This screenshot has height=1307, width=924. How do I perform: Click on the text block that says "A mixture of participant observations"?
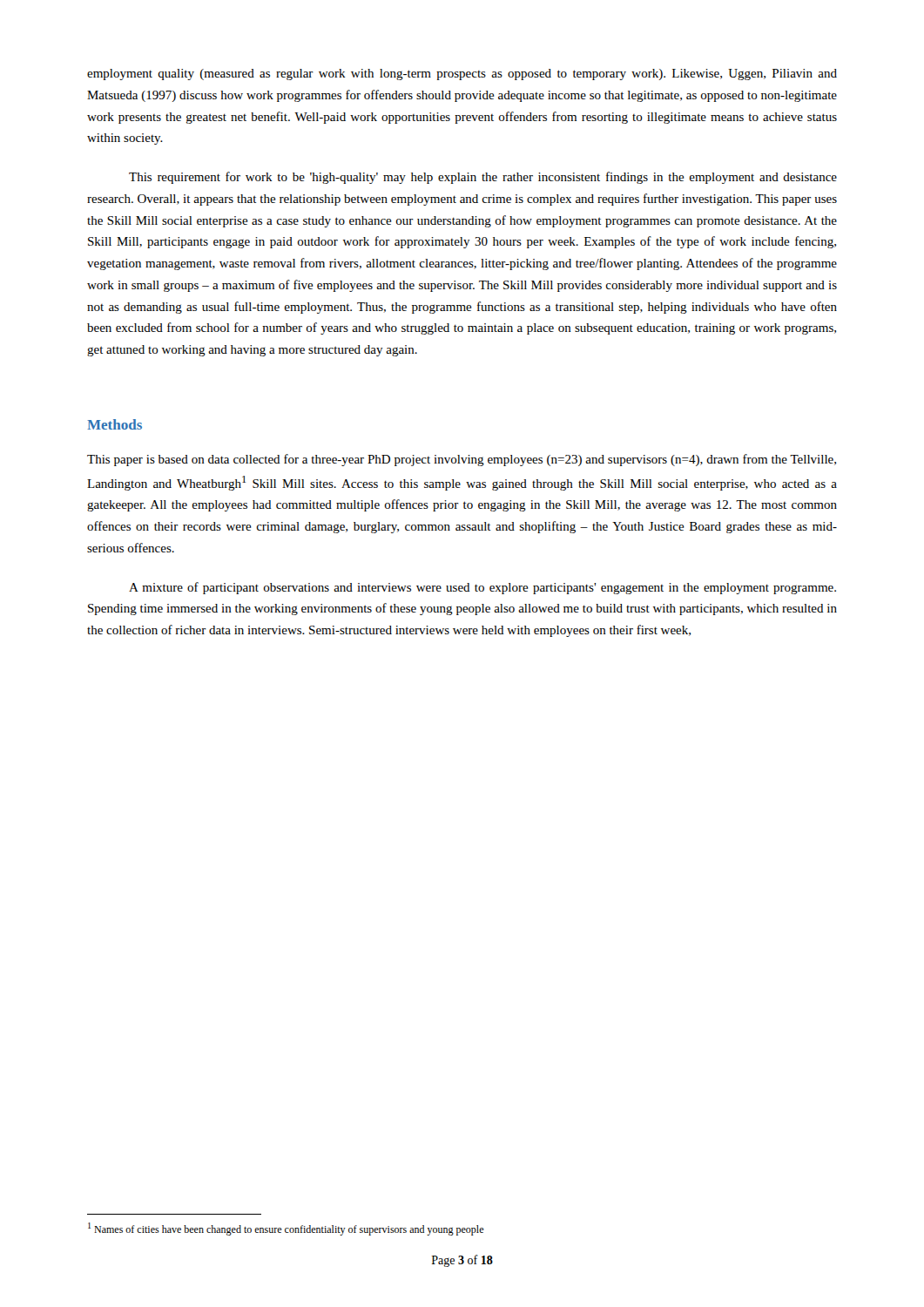coord(462,609)
